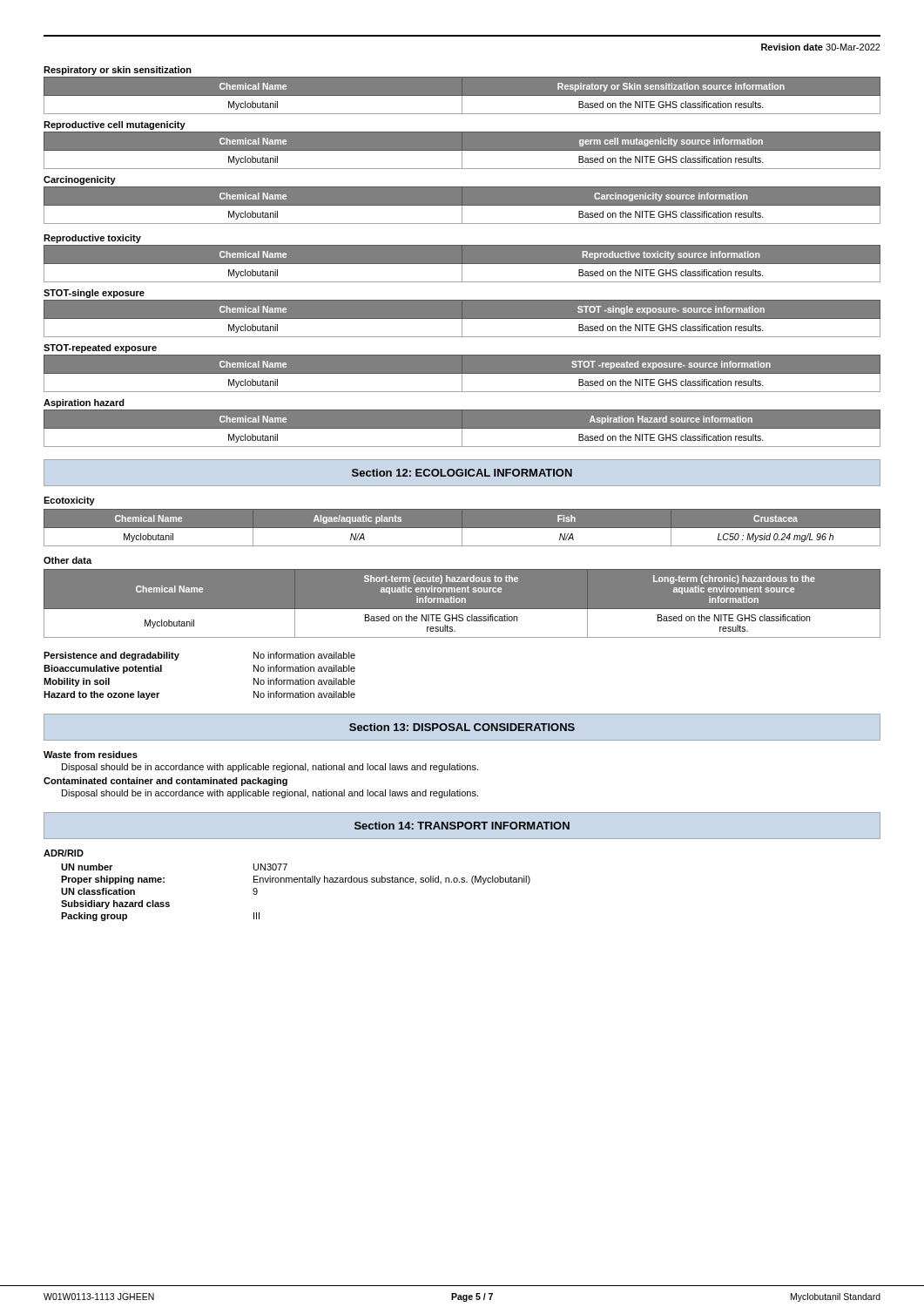Select the title with the text "Section 14: TRANSPORT INFORMATION"
Screen dimensions: 1307x924
point(462,826)
